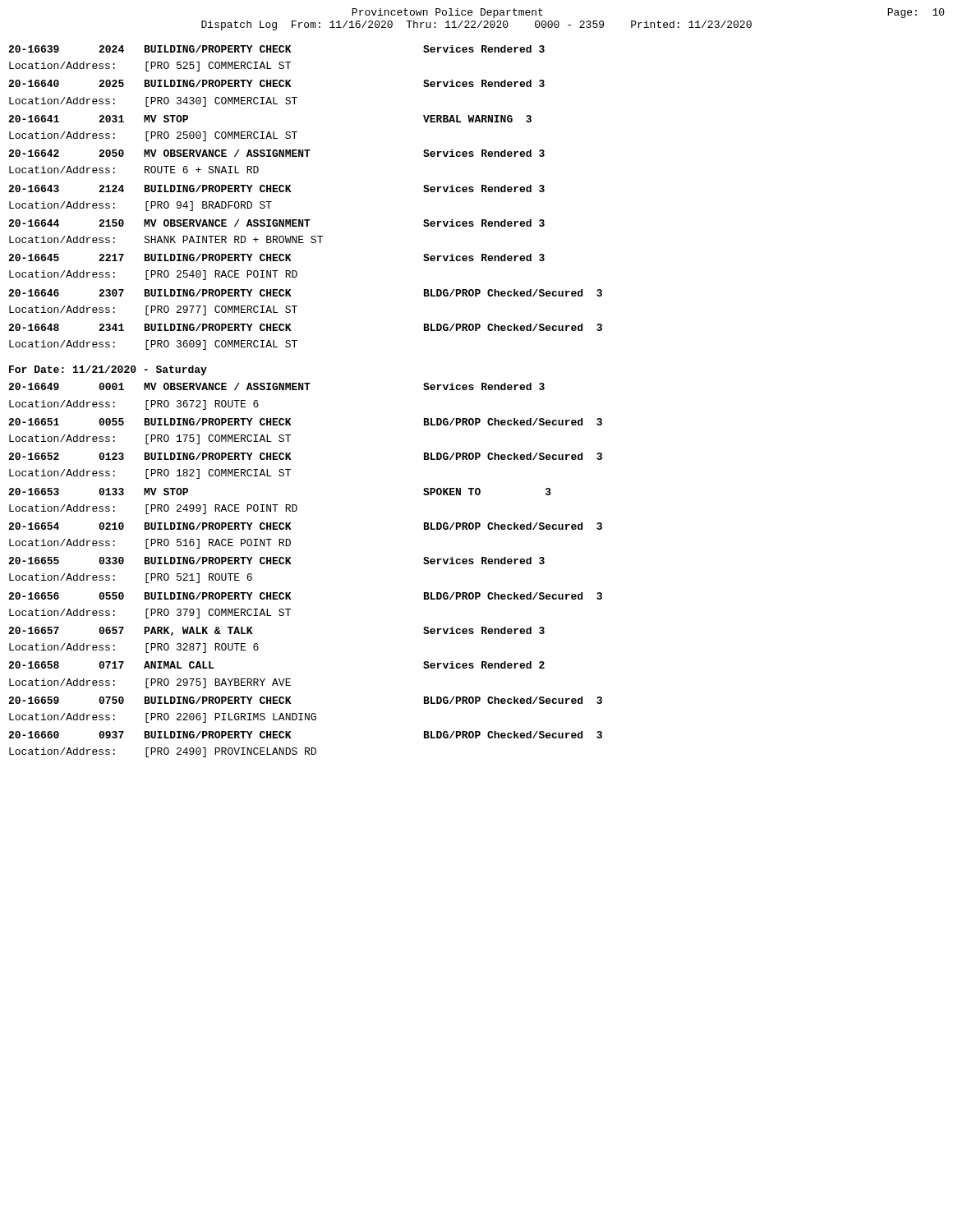Find the block starting "20-16642 2050 MV OBSERVANCE"
The image size is (953, 1232).
click(x=476, y=163)
